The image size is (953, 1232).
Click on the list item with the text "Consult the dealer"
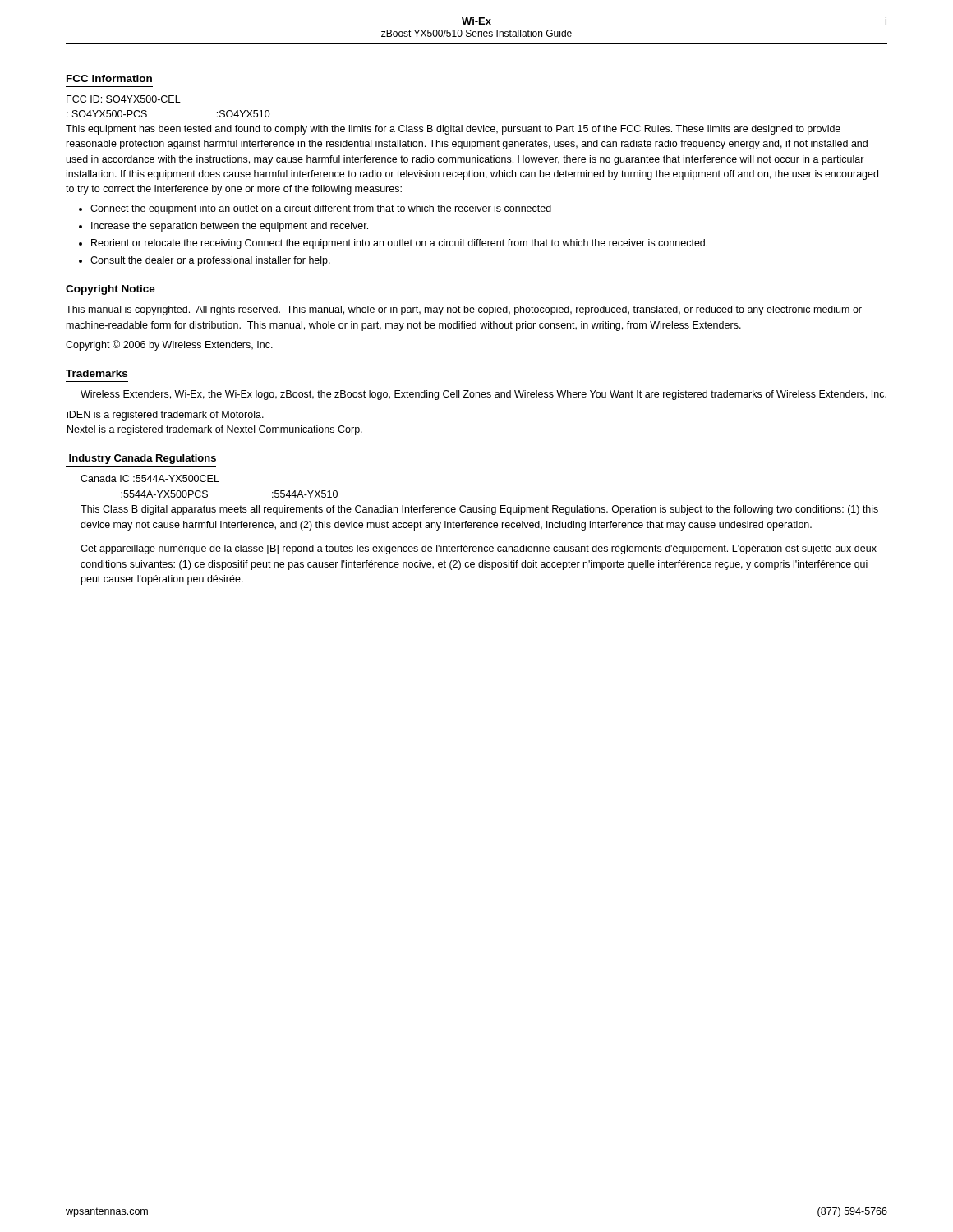pyautogui.click(x=211, y=261)
